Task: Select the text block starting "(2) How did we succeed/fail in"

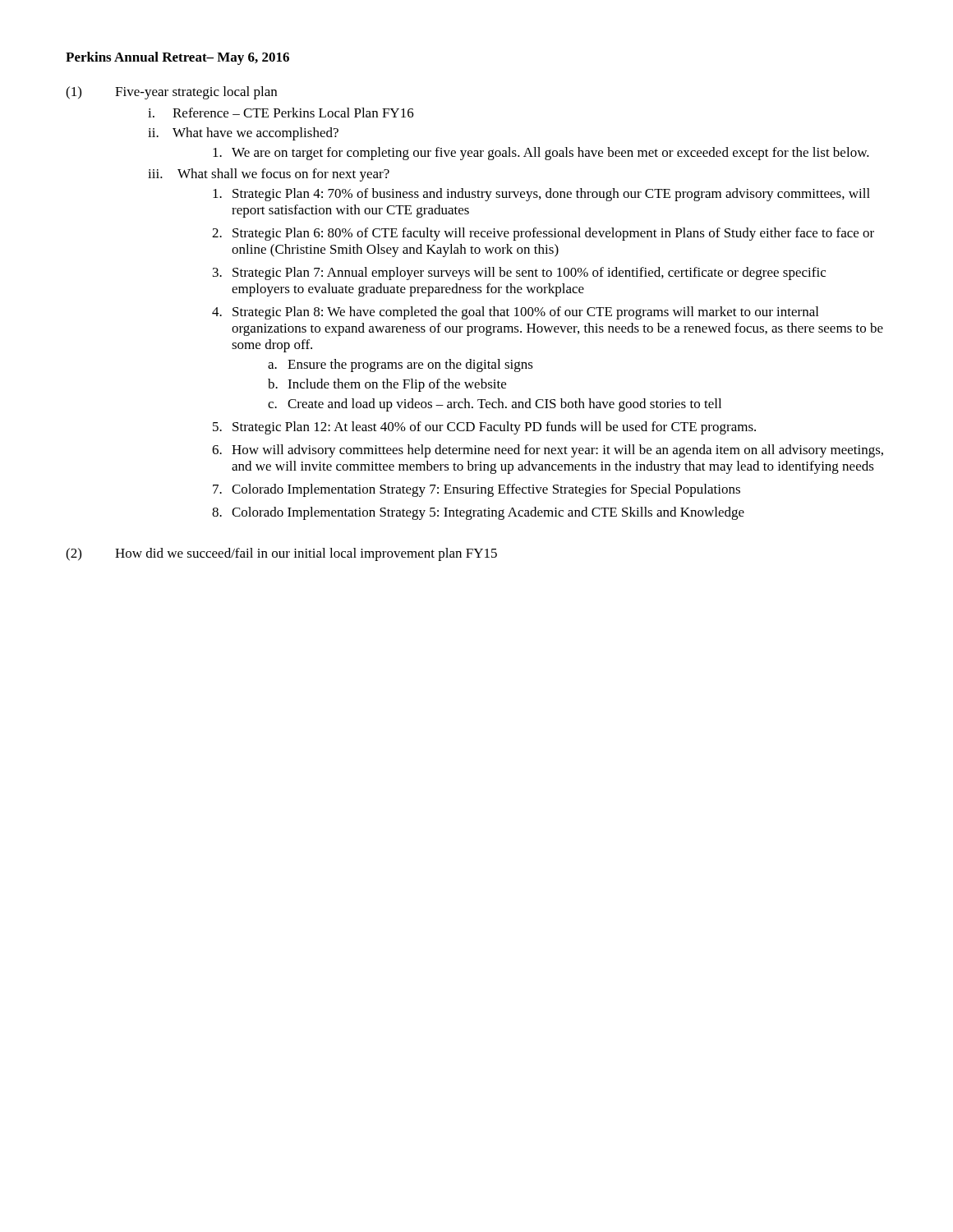Action: pos(476,554)
